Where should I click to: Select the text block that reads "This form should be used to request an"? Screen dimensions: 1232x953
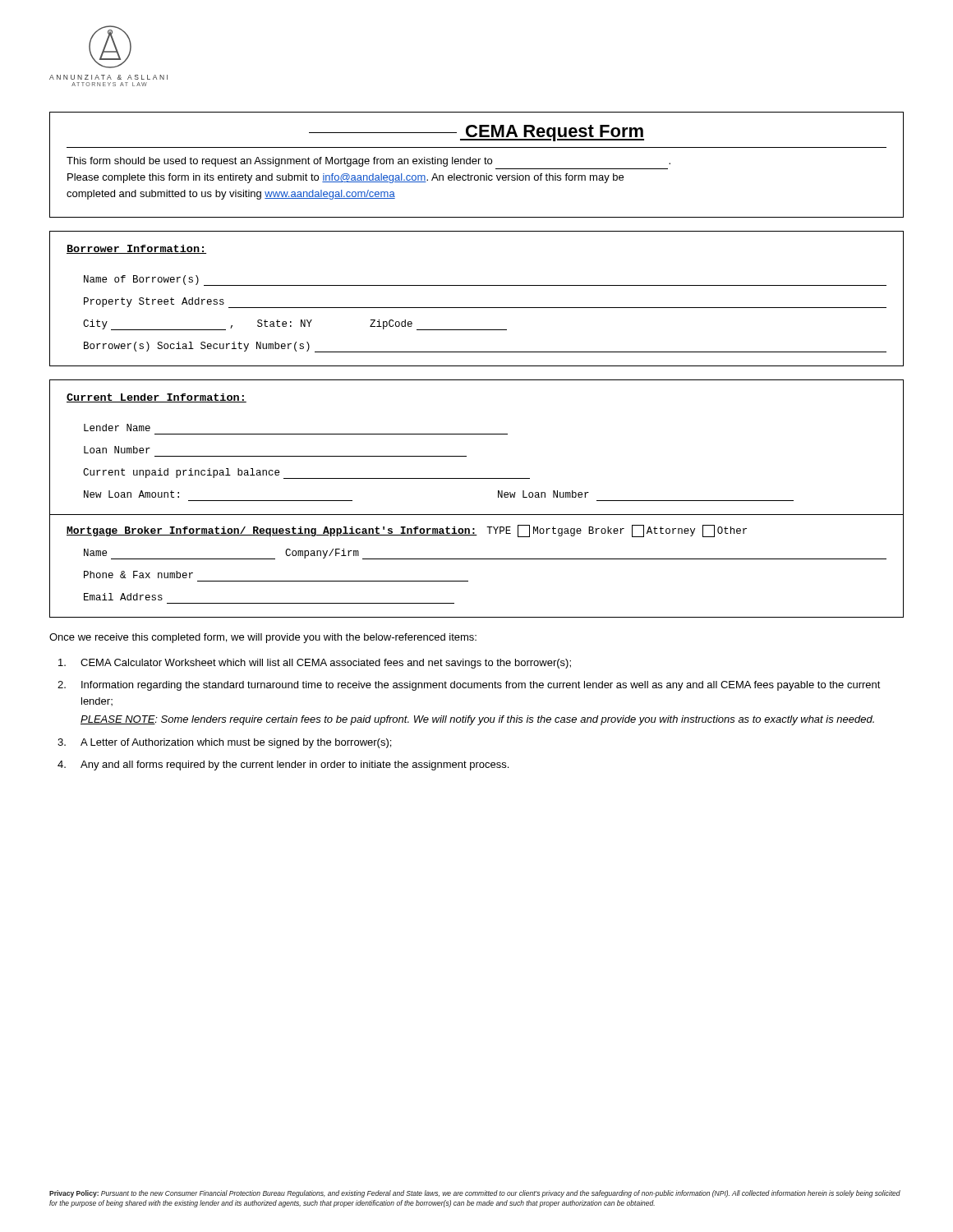[x=369, y=177]
